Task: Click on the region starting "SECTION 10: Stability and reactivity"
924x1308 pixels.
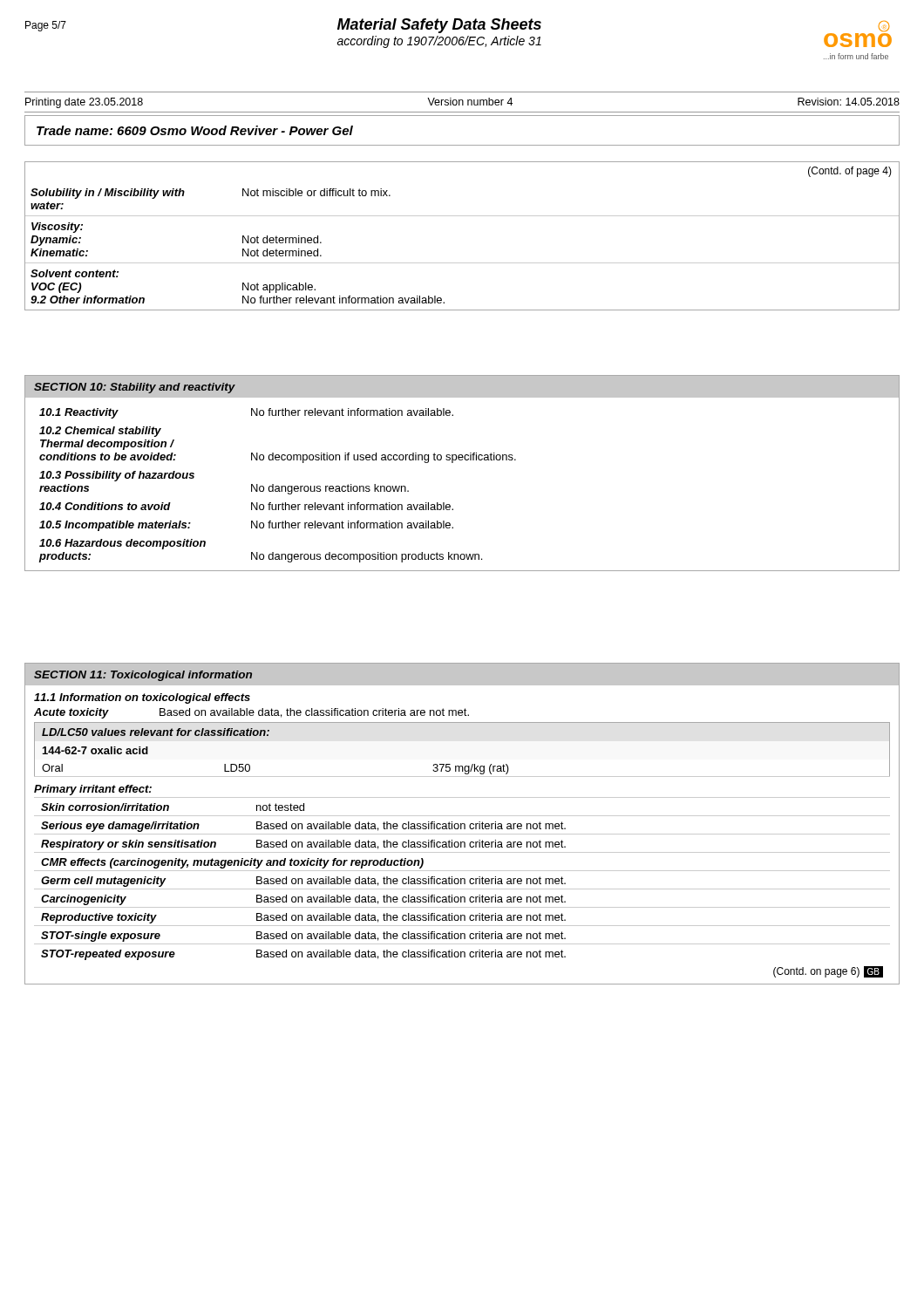Action: (x=134, y=387)
